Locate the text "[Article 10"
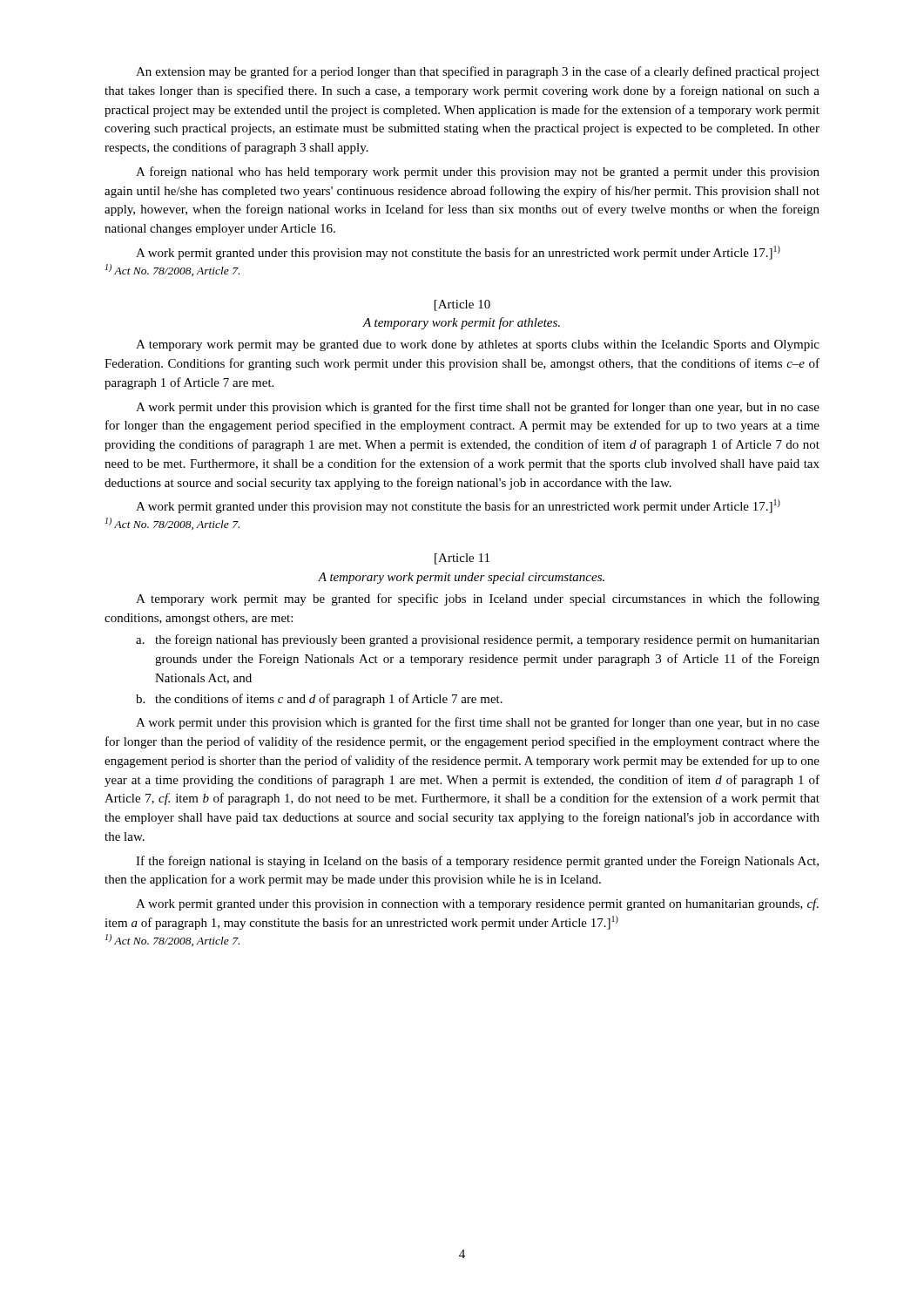This screenshot has height=1307, width=924. tap(462, 304)
